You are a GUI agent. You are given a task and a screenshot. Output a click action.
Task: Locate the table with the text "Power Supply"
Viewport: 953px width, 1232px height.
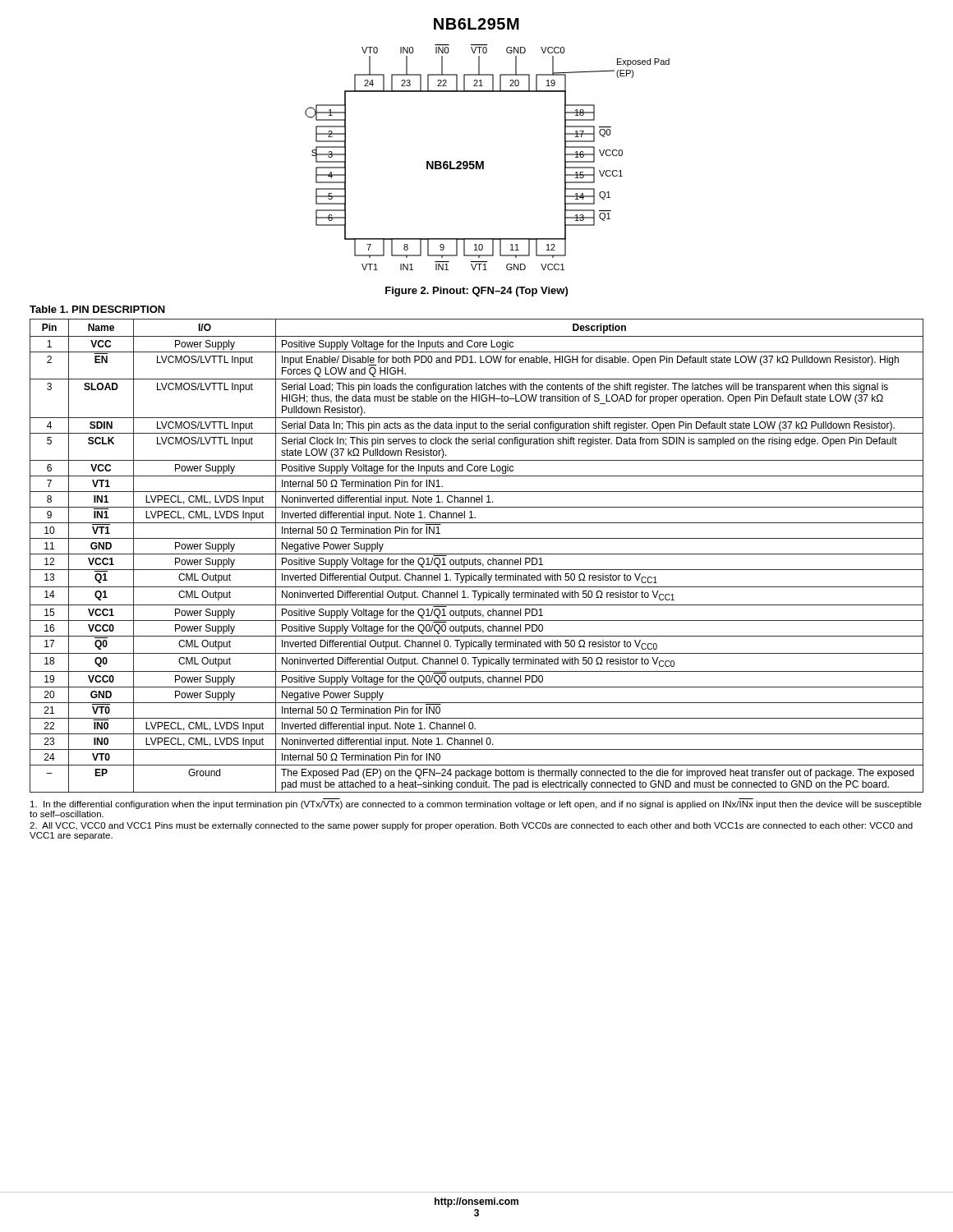click(x=476, y=555)
